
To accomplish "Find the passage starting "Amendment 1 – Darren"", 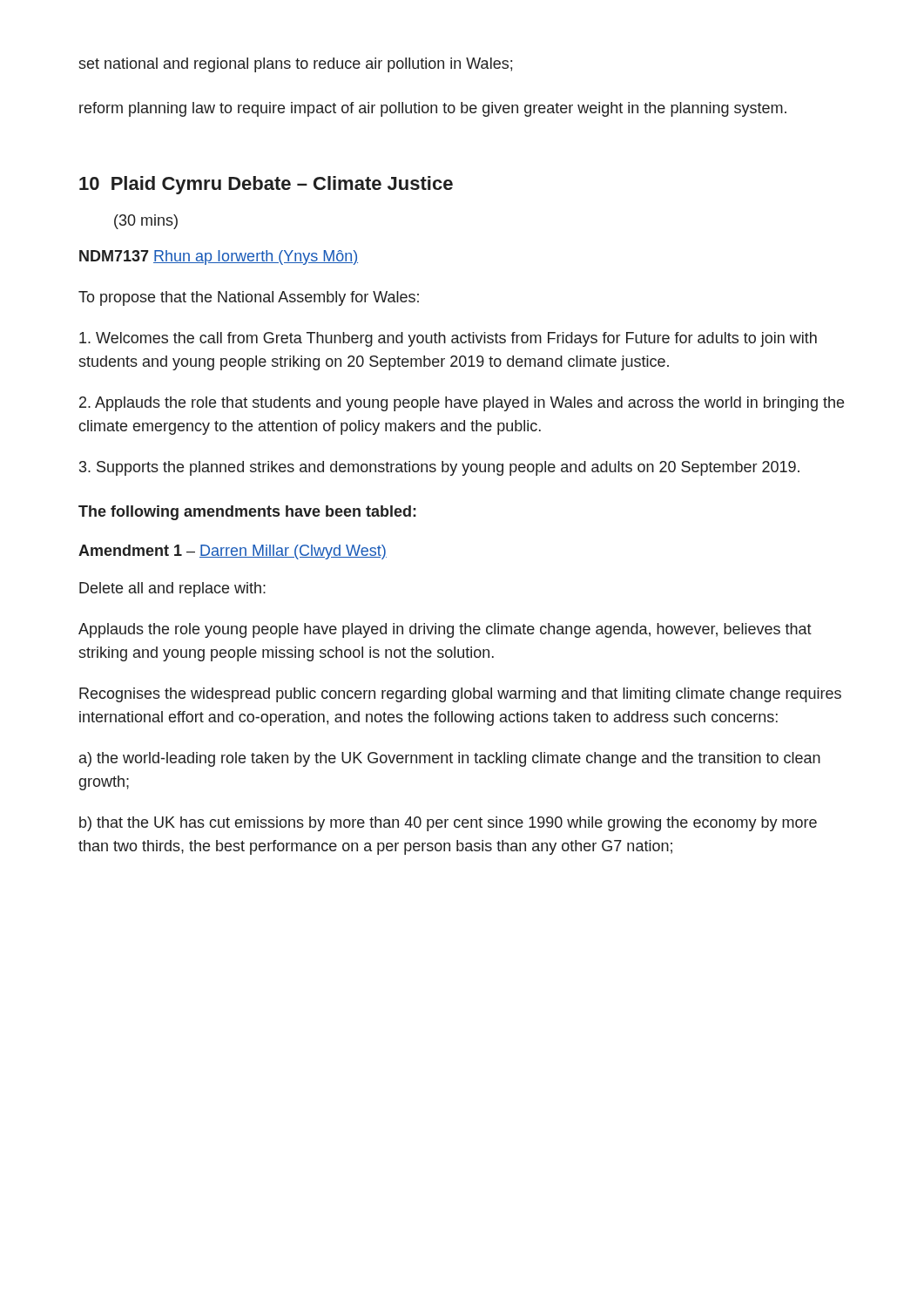I will point(232,551).
